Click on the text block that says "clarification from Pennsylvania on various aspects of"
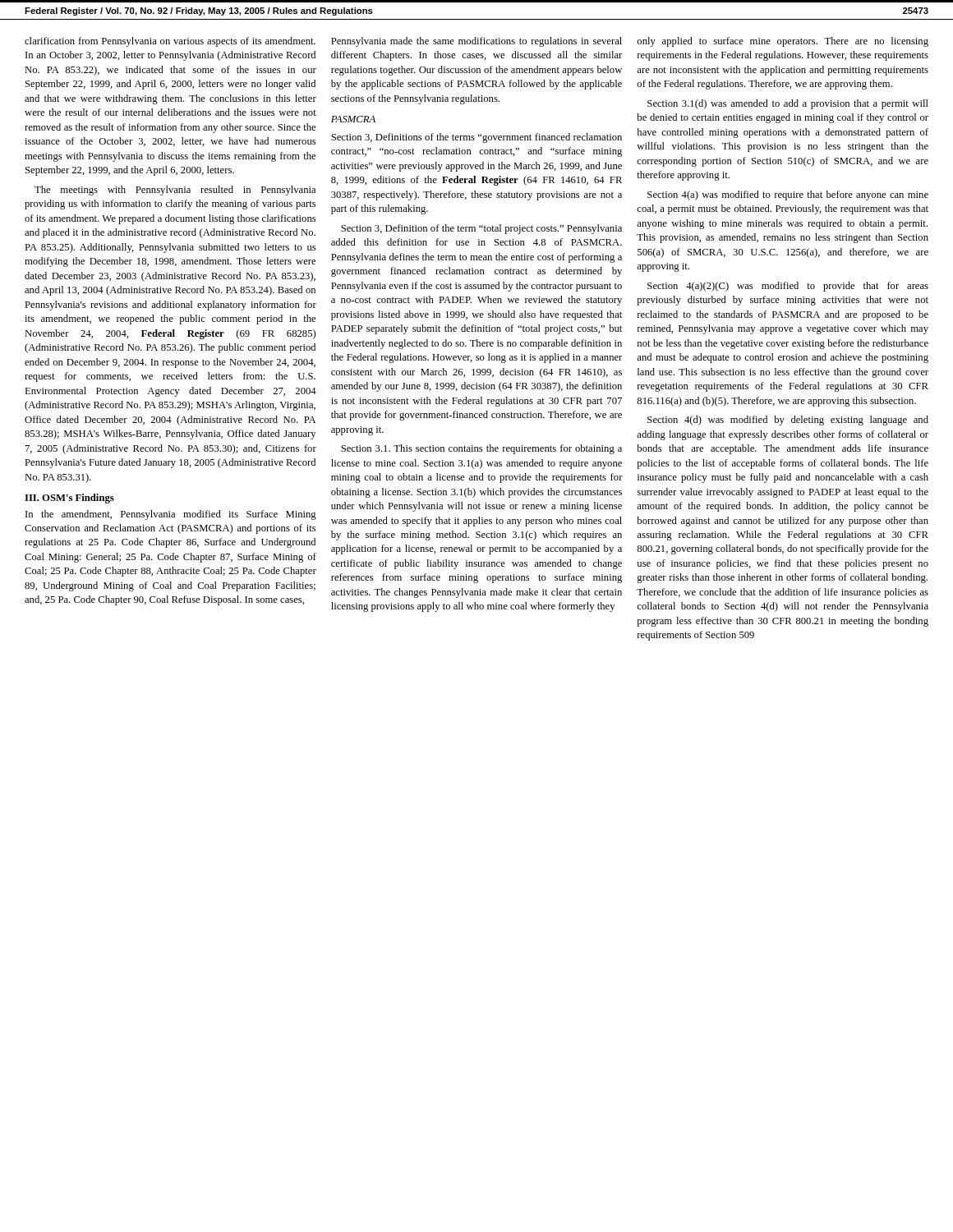 click(170, 260)
